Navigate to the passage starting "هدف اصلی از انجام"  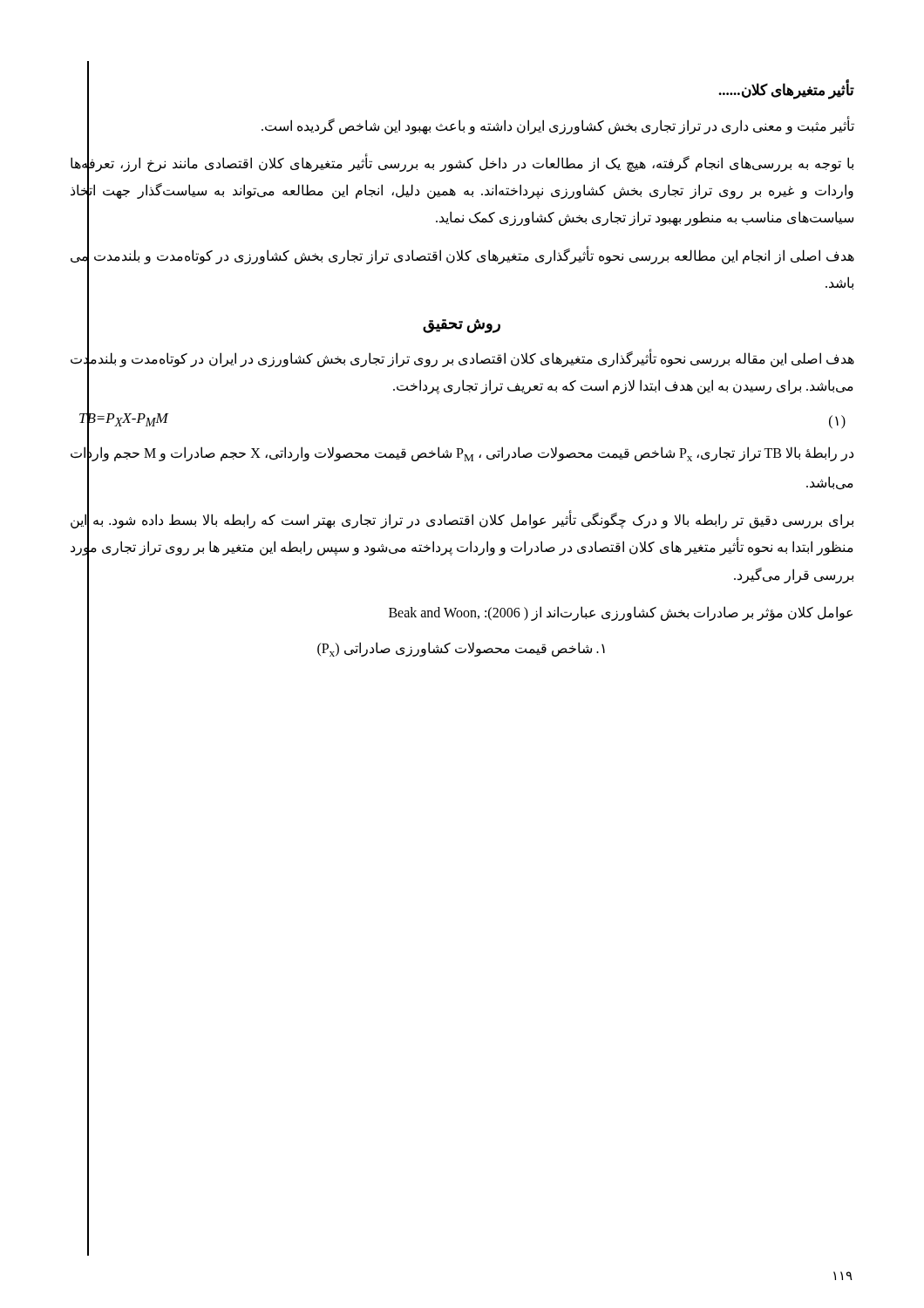[x=462, y=269]
